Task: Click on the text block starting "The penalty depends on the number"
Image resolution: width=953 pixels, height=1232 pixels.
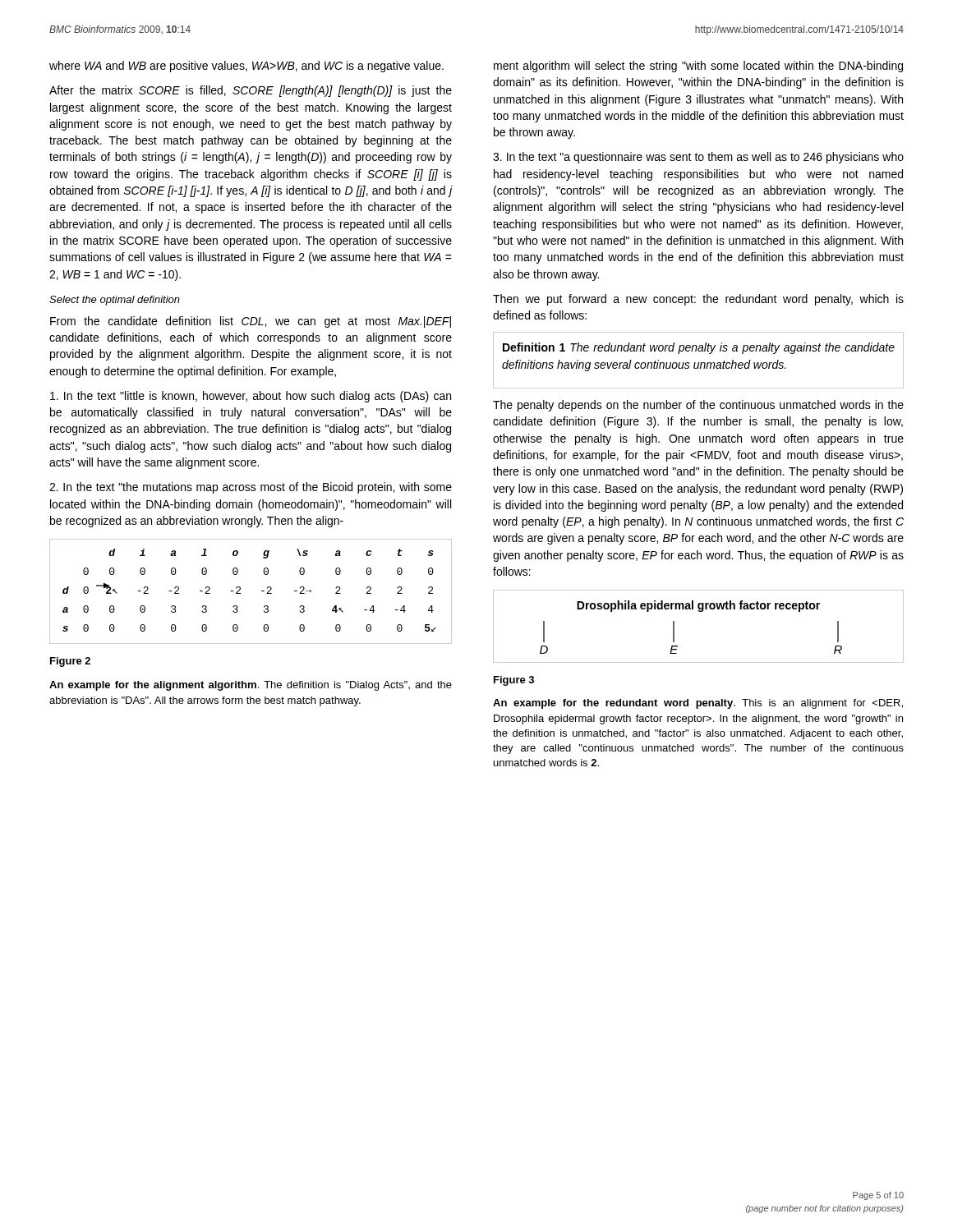Action: point(698,488)
